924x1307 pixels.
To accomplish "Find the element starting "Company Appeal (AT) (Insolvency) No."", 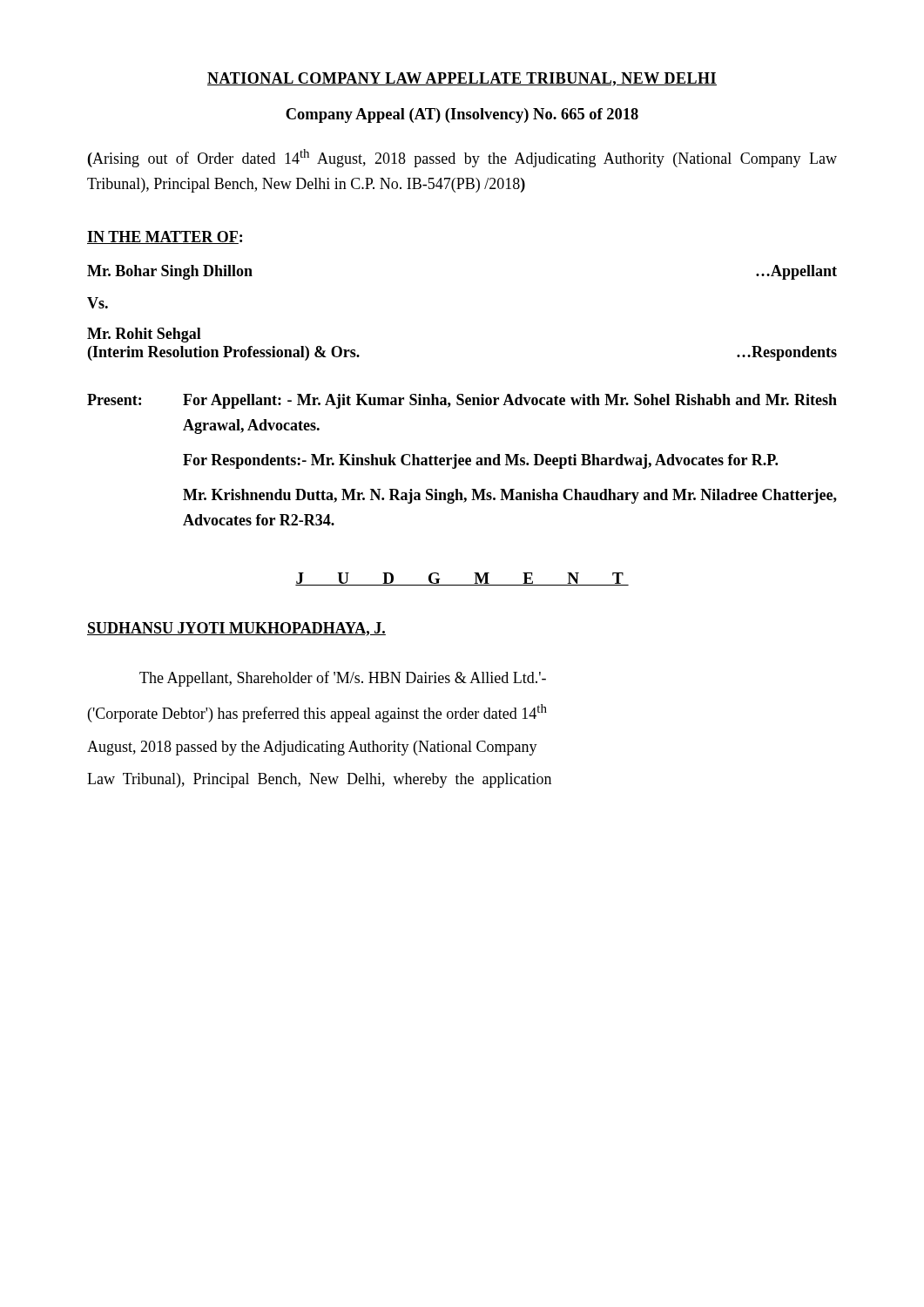I will (462, 114).
